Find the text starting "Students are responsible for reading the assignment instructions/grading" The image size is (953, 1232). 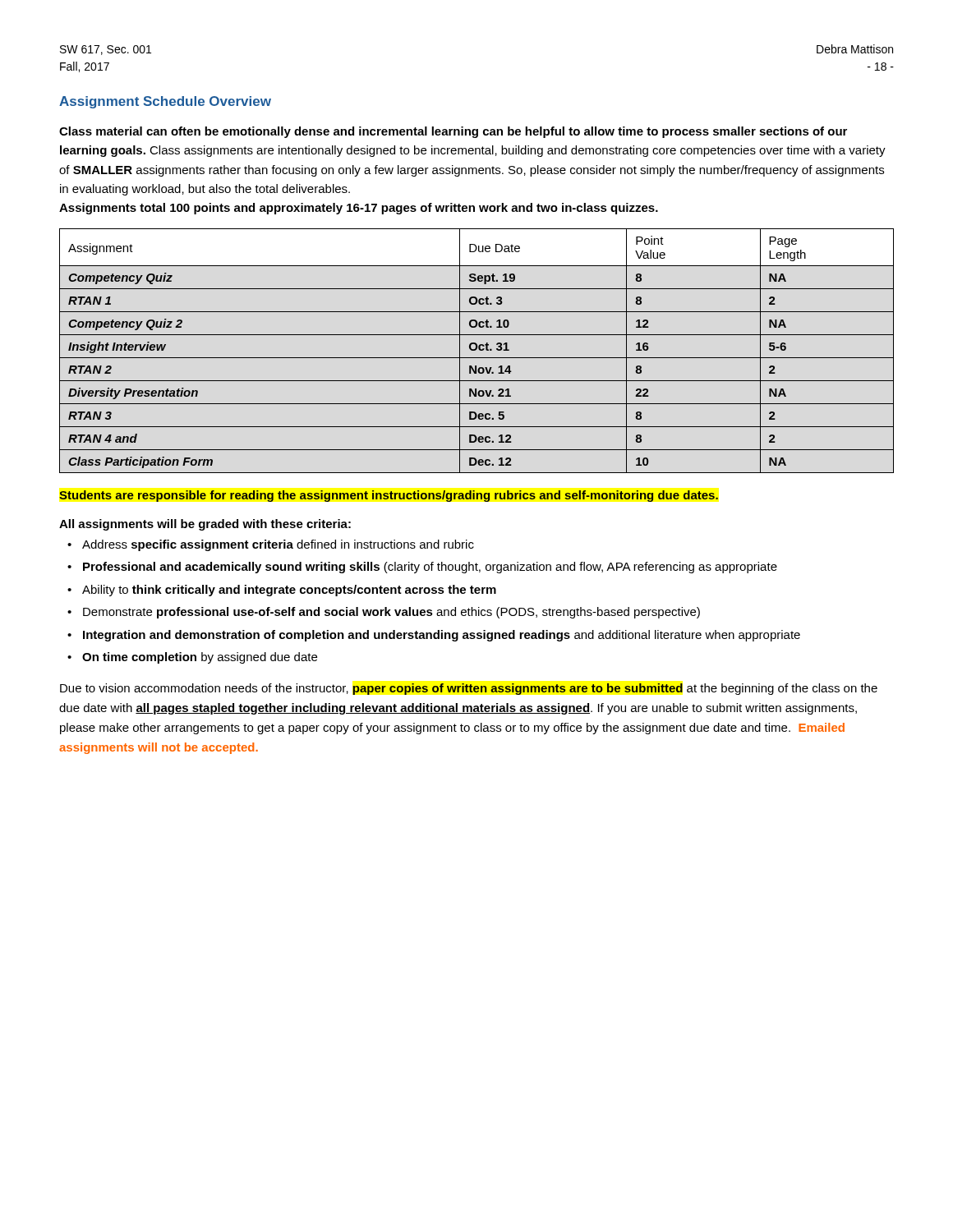click(389, 495)
